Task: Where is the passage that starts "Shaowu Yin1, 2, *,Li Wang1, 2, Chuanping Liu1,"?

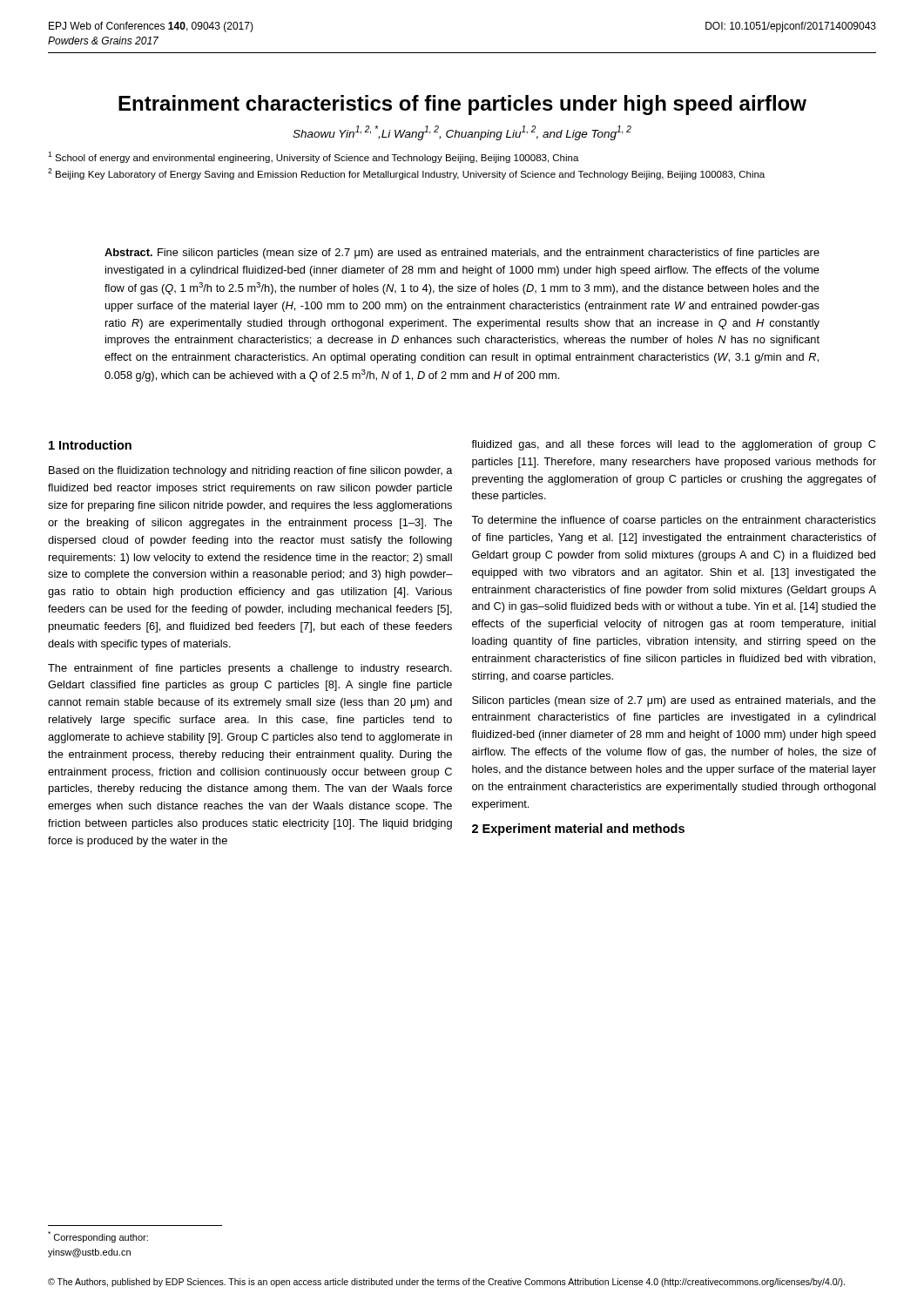Action: [462, 132]
